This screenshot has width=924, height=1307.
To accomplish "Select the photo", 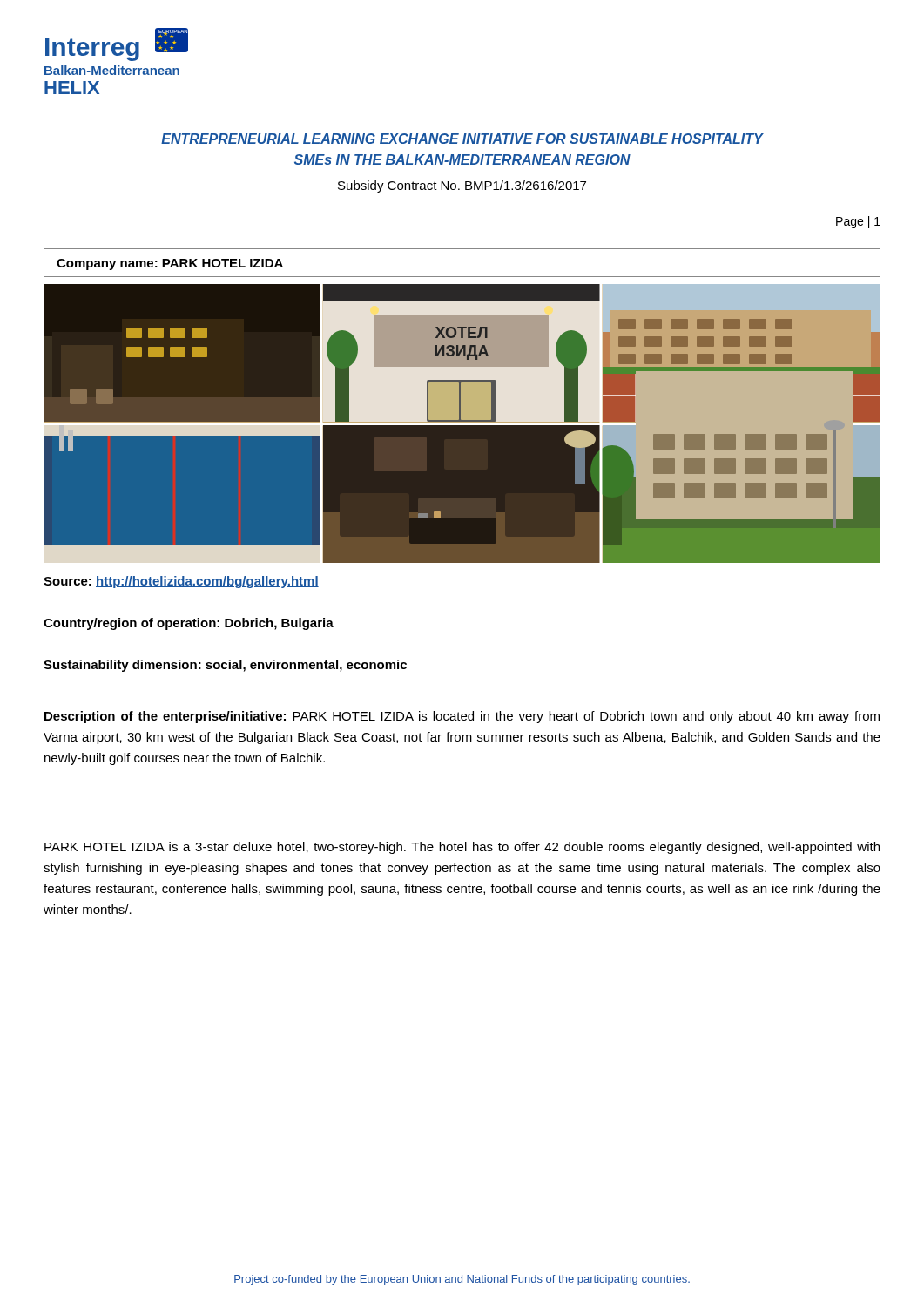I will pyautogui.click(x=462, y=423).
